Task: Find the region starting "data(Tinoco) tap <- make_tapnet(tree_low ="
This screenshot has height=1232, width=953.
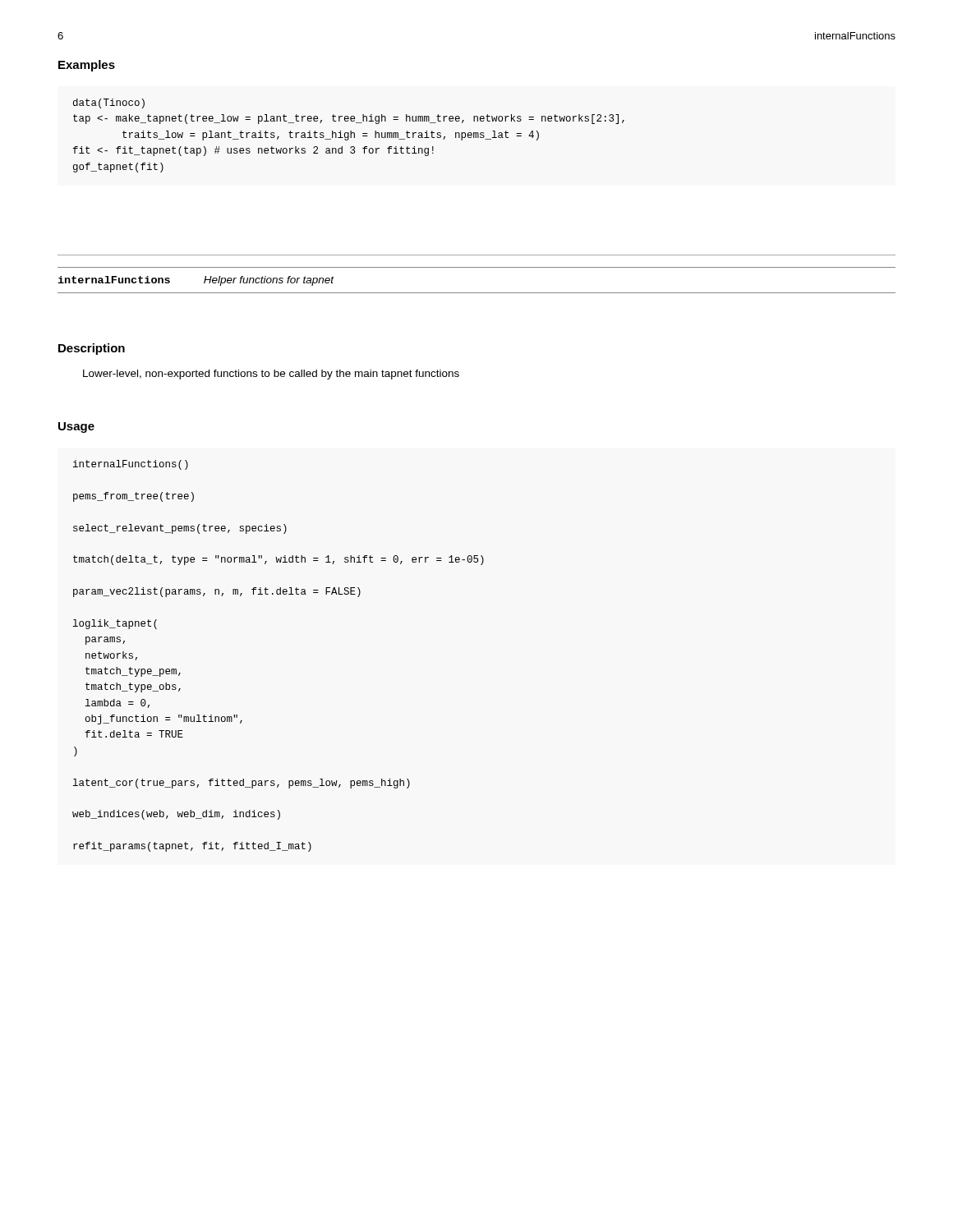Action: point(476,136)
